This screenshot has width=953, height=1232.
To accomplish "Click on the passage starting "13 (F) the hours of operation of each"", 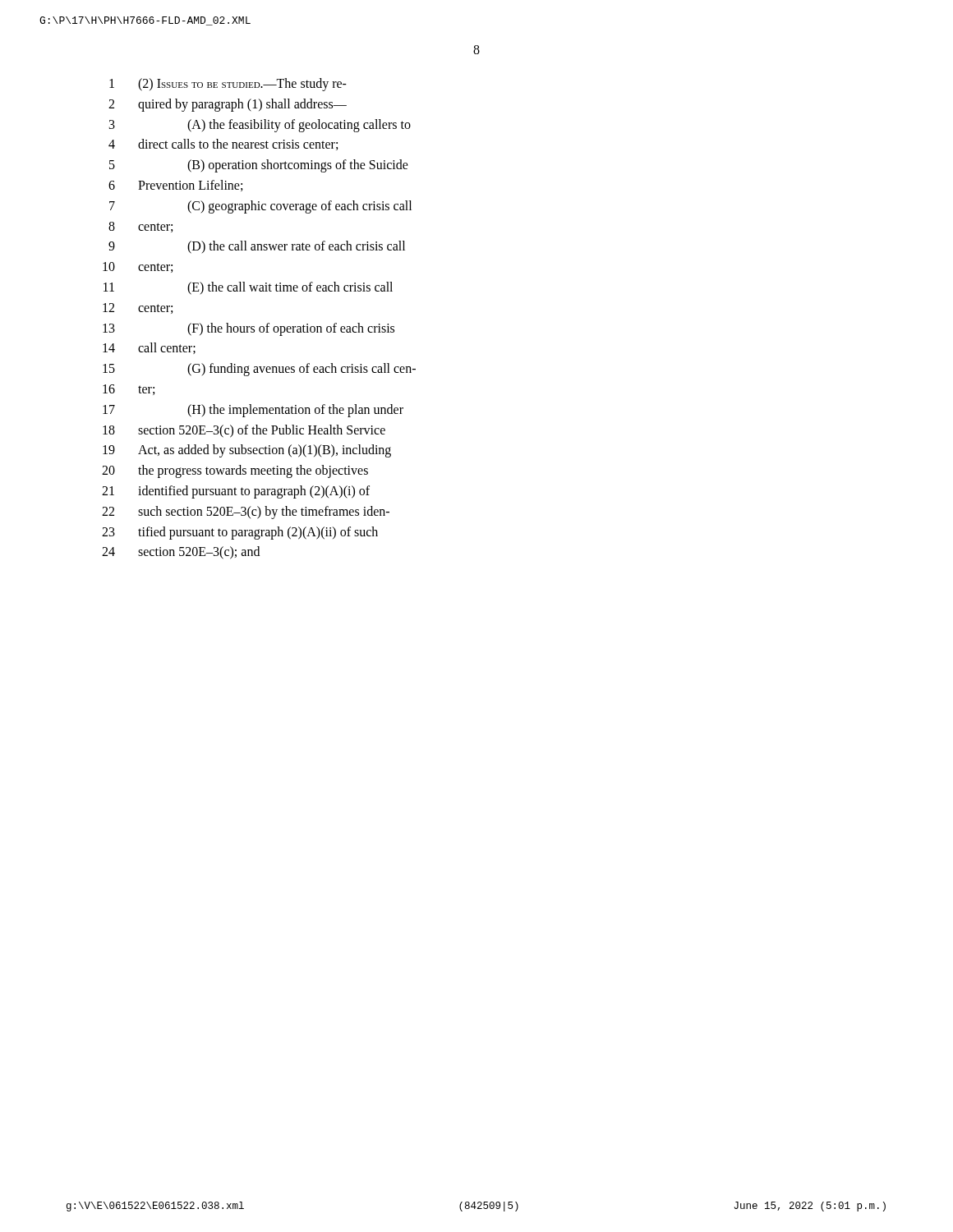I will pyautogui.click(x=249, y=329).
